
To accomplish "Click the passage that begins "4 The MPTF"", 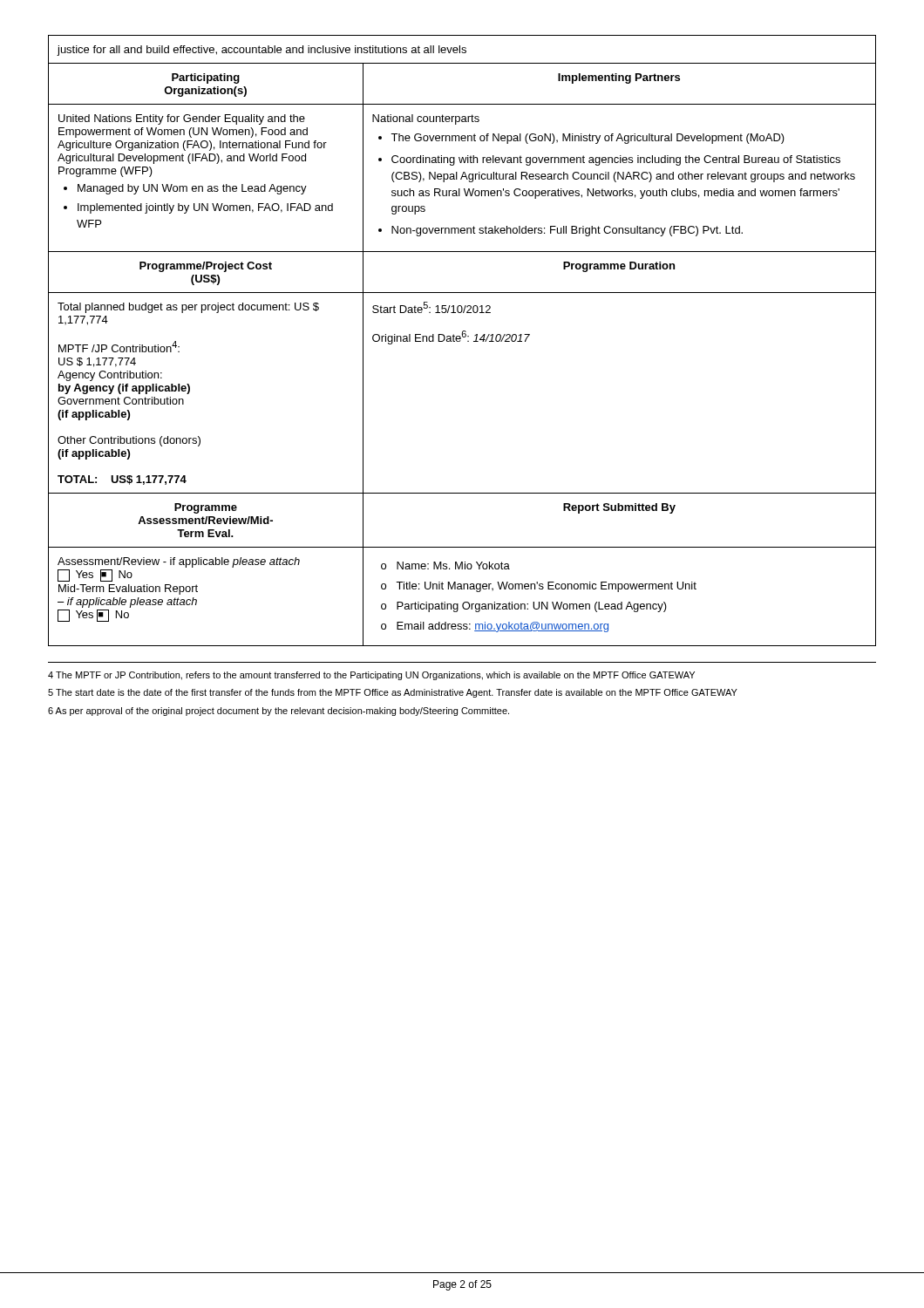I will point(372,675).
